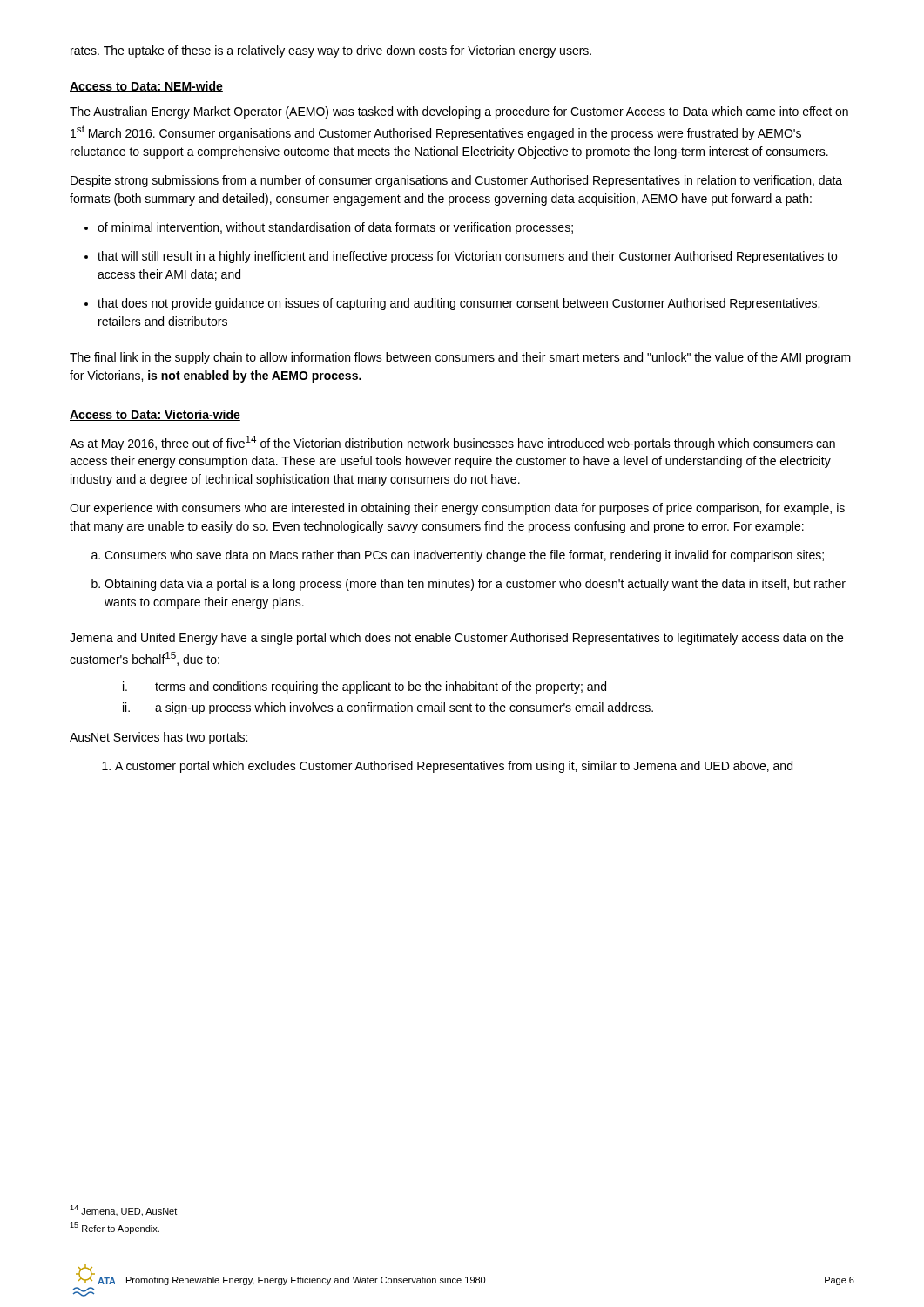Viewport: 924px width, 1307px height.
Task: Point to the region starting "Our experience with consumers who are interested"
Action: point(462,518)
